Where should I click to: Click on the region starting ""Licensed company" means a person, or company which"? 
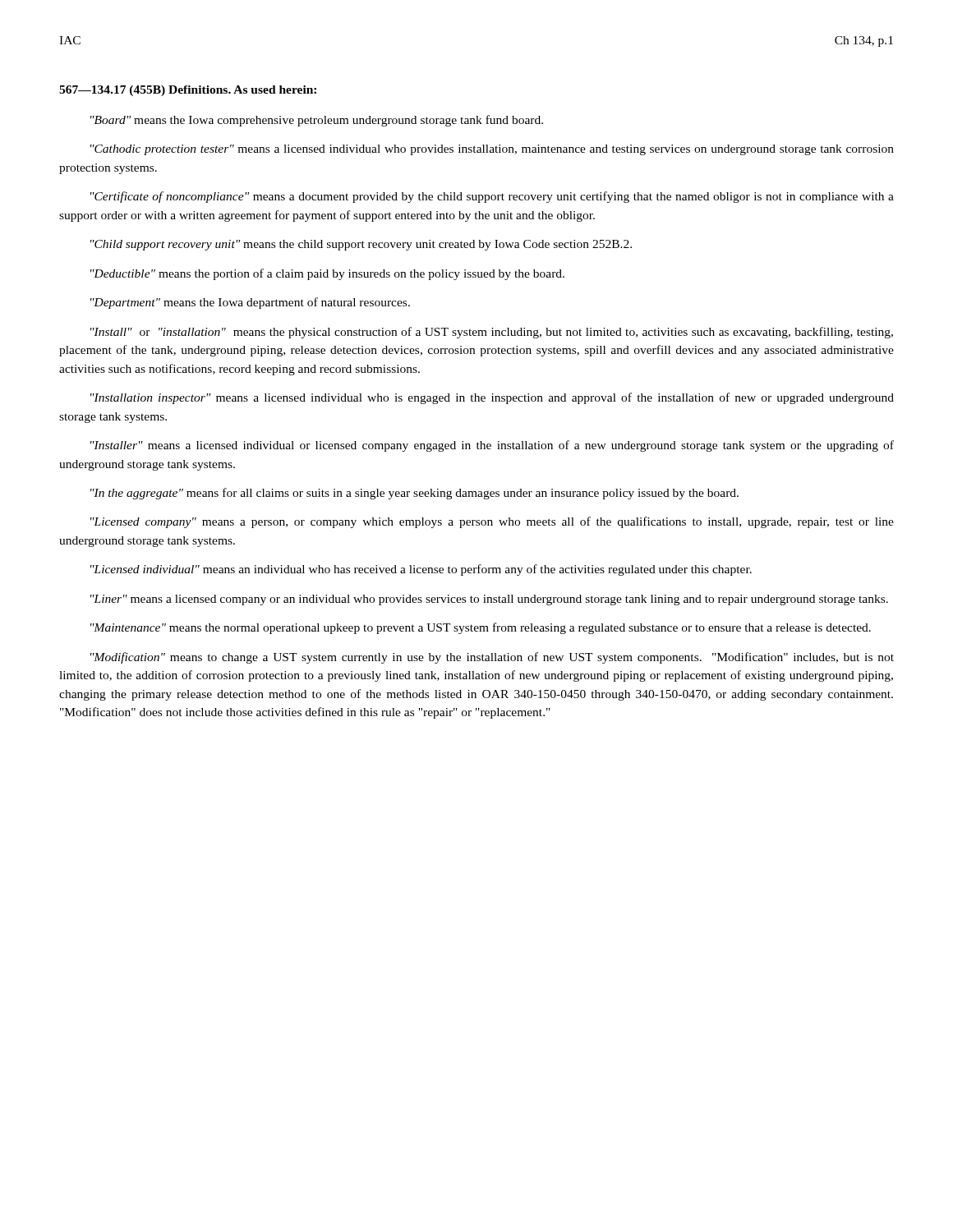coord(476,531)
